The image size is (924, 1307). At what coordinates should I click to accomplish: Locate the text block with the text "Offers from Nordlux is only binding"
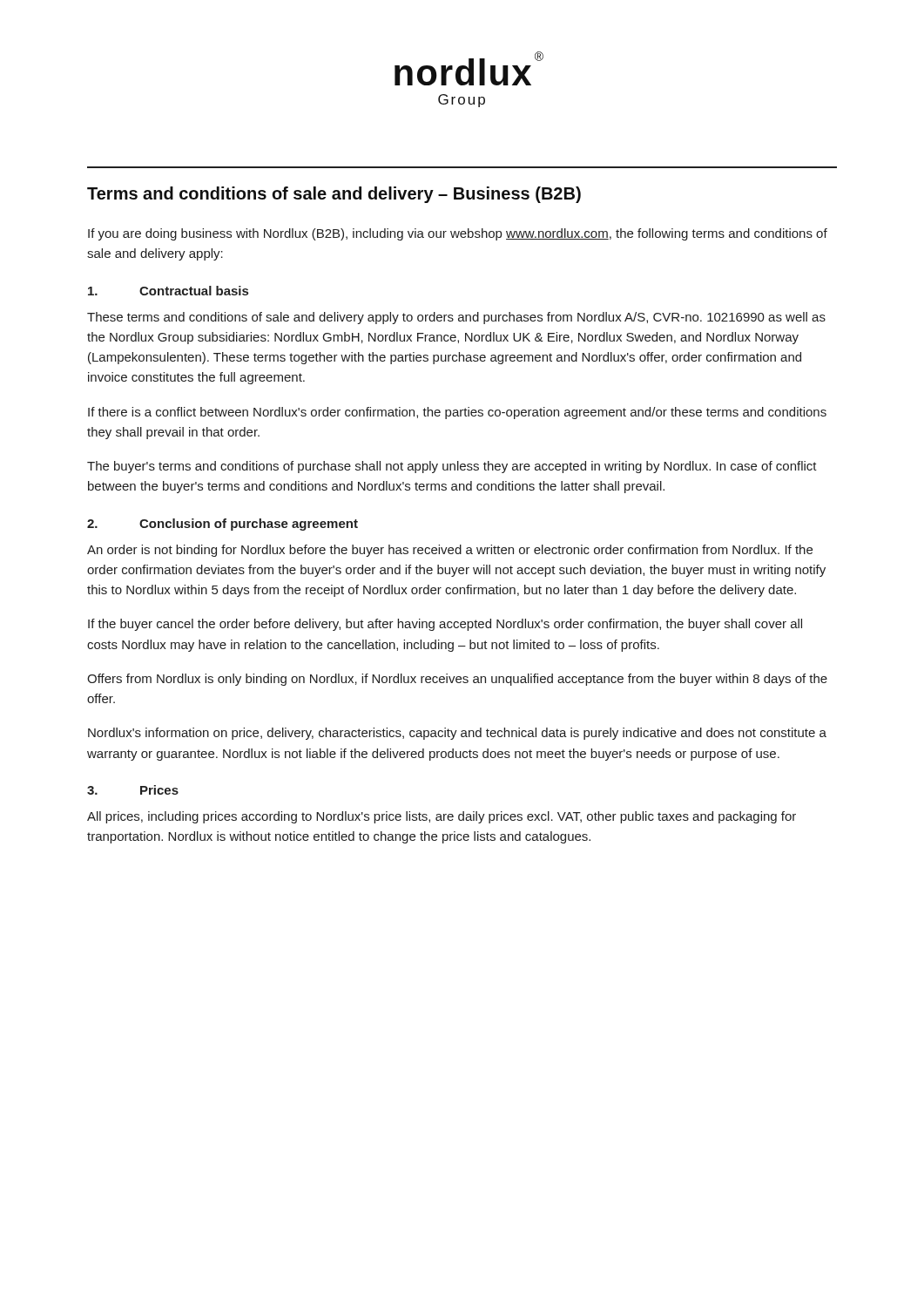[x=457, y=688]
